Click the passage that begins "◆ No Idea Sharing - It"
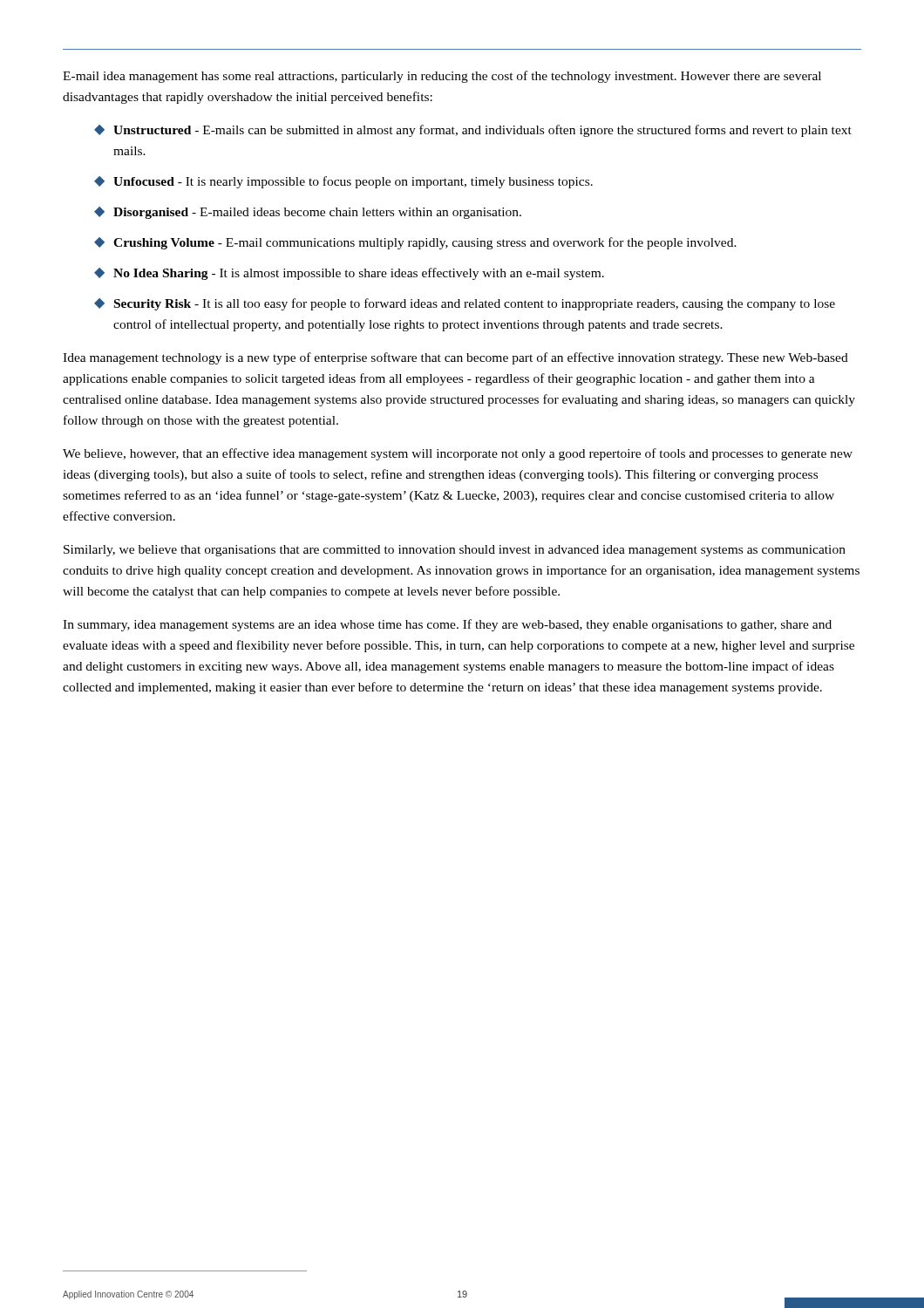The width and height of the screenshot is (924, 1308). pos(478,273)
